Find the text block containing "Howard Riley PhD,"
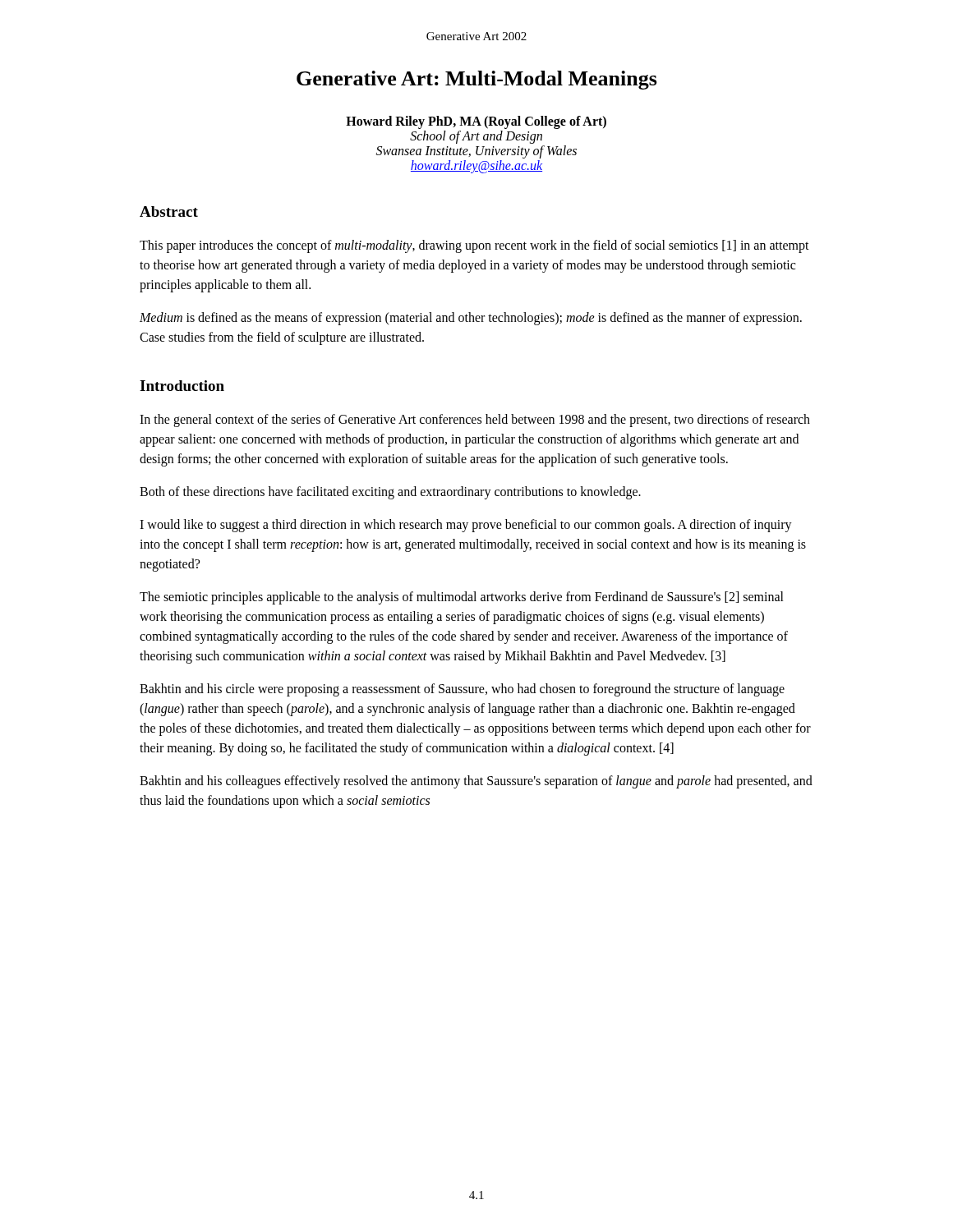 (476, 144)
